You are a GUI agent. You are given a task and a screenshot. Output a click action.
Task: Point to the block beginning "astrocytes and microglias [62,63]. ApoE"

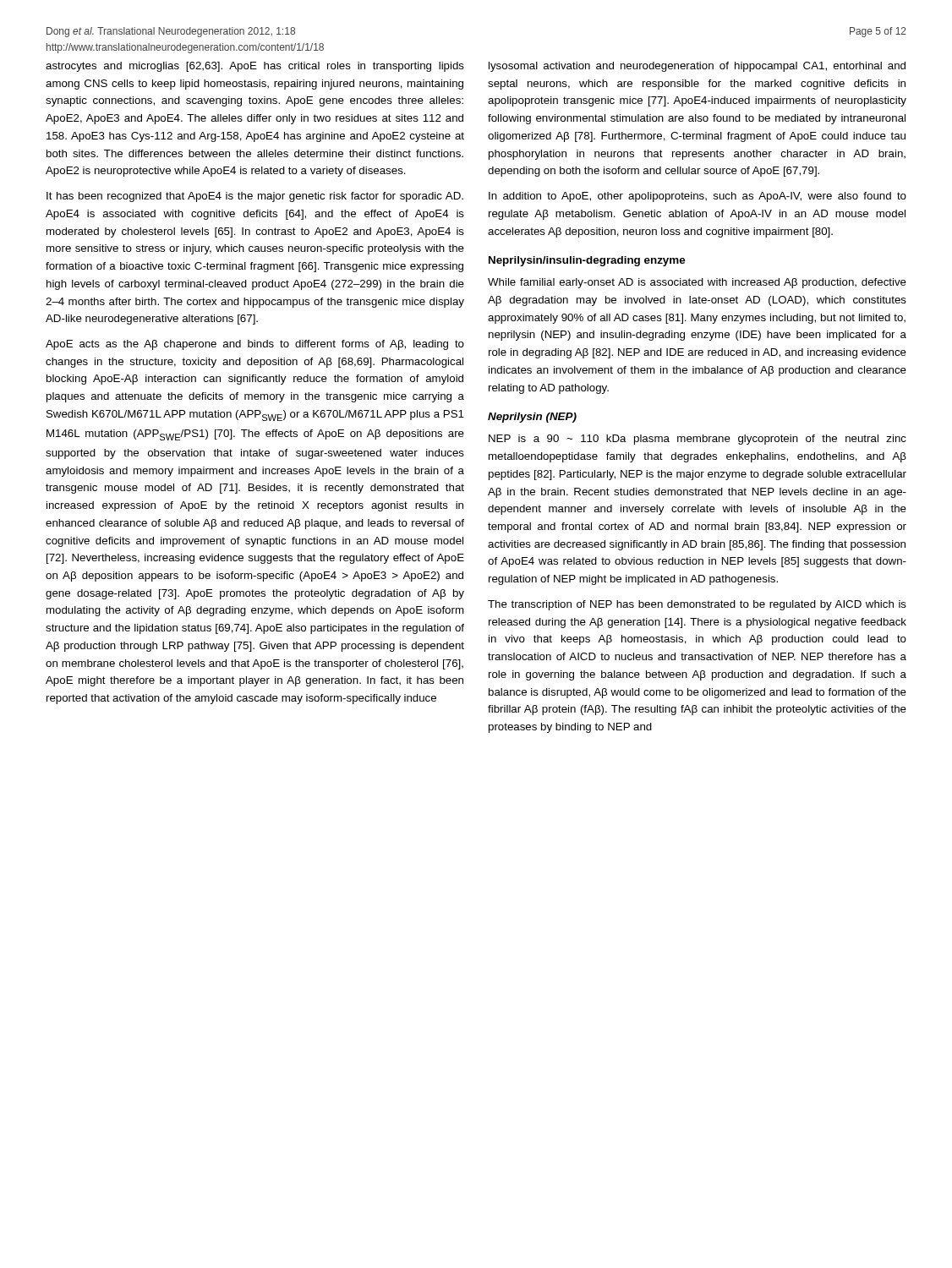(x=255, y=119)
